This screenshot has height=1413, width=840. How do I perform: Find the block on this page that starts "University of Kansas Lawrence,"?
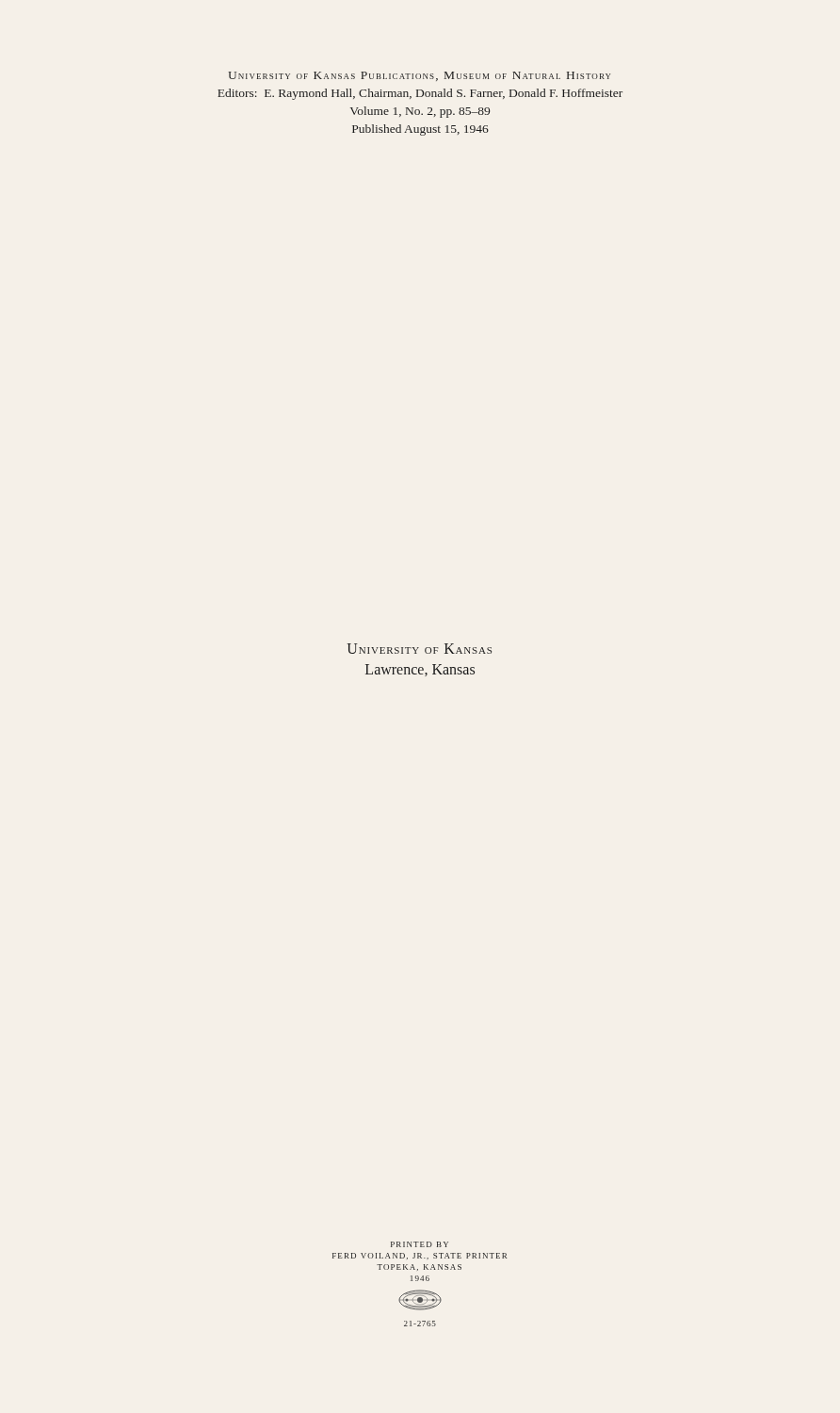420,659
